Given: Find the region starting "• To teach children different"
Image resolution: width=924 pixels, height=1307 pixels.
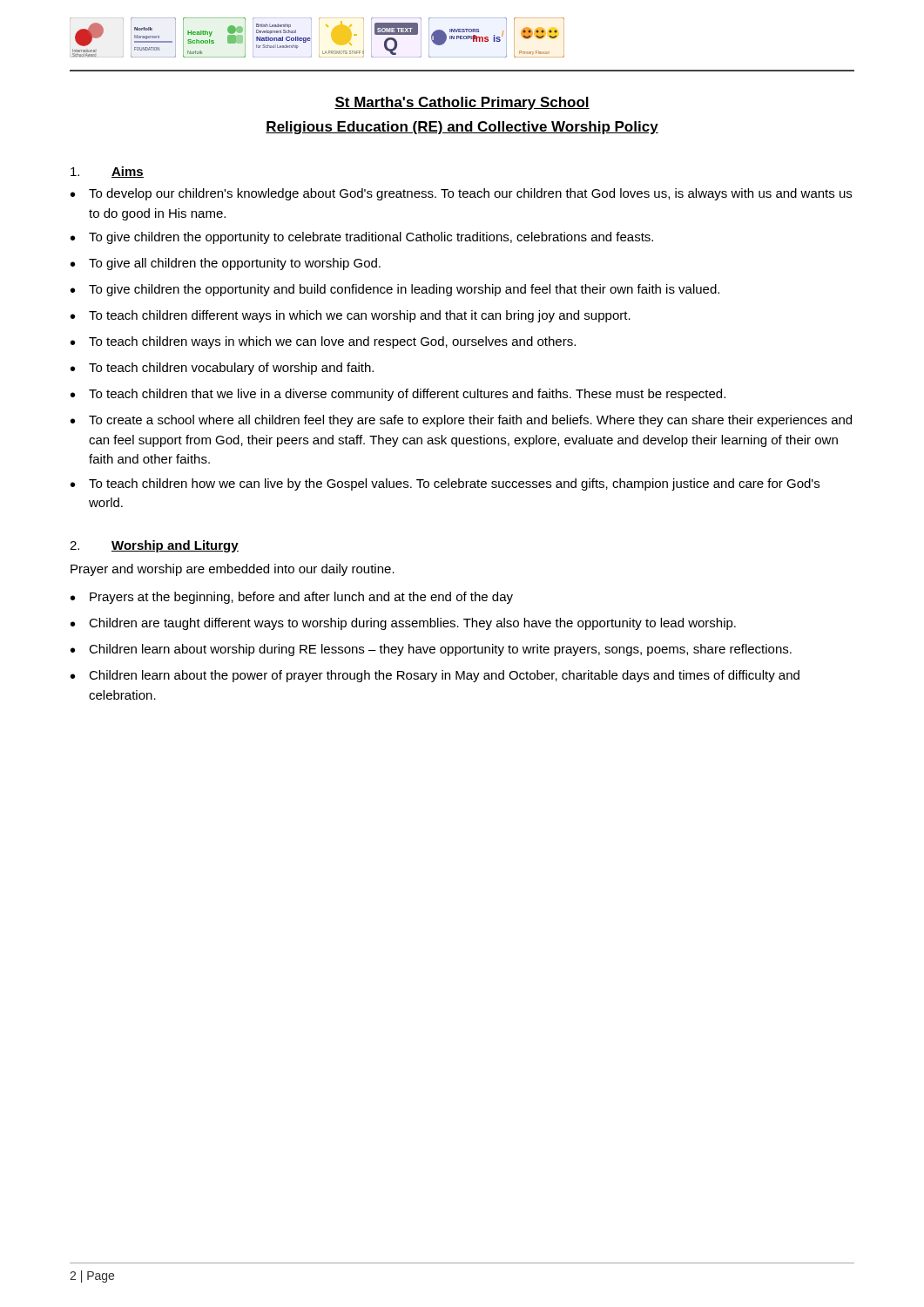Looking at the screenshot, I should tap(462, 317).
